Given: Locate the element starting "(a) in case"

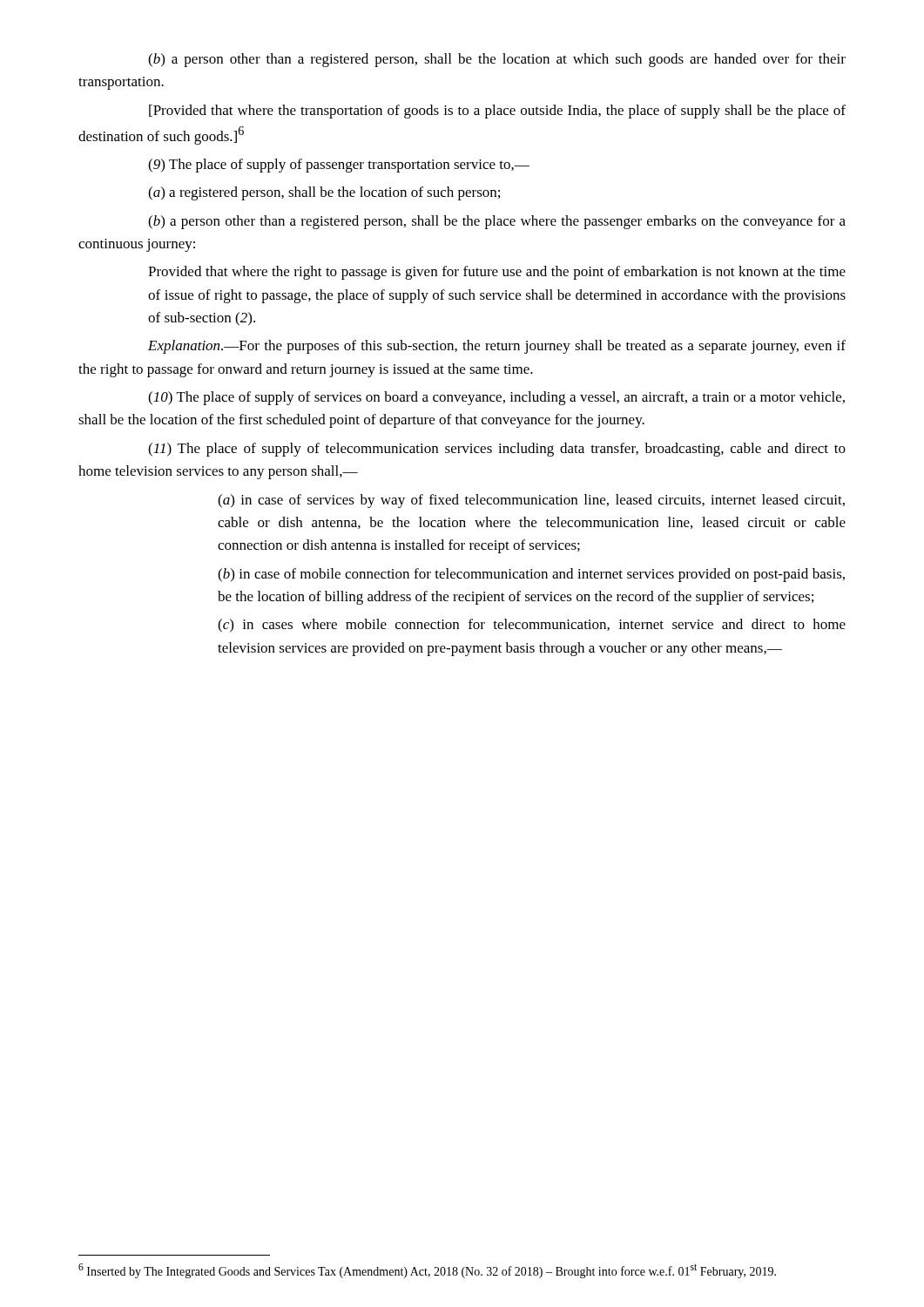Looking at the screenshot, I should (462, 523).
